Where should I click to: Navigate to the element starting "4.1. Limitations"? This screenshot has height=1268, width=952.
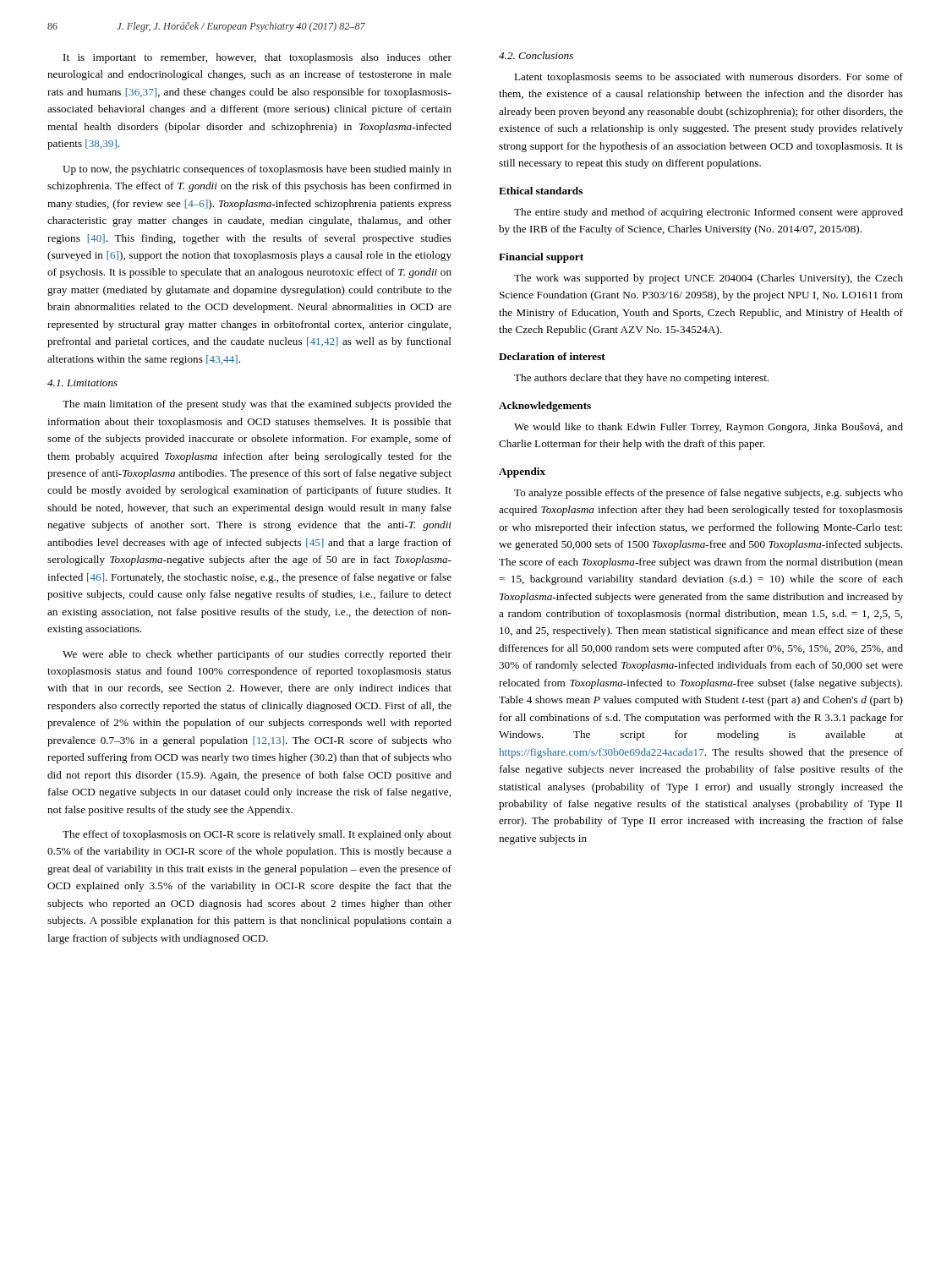coord(82,383)
